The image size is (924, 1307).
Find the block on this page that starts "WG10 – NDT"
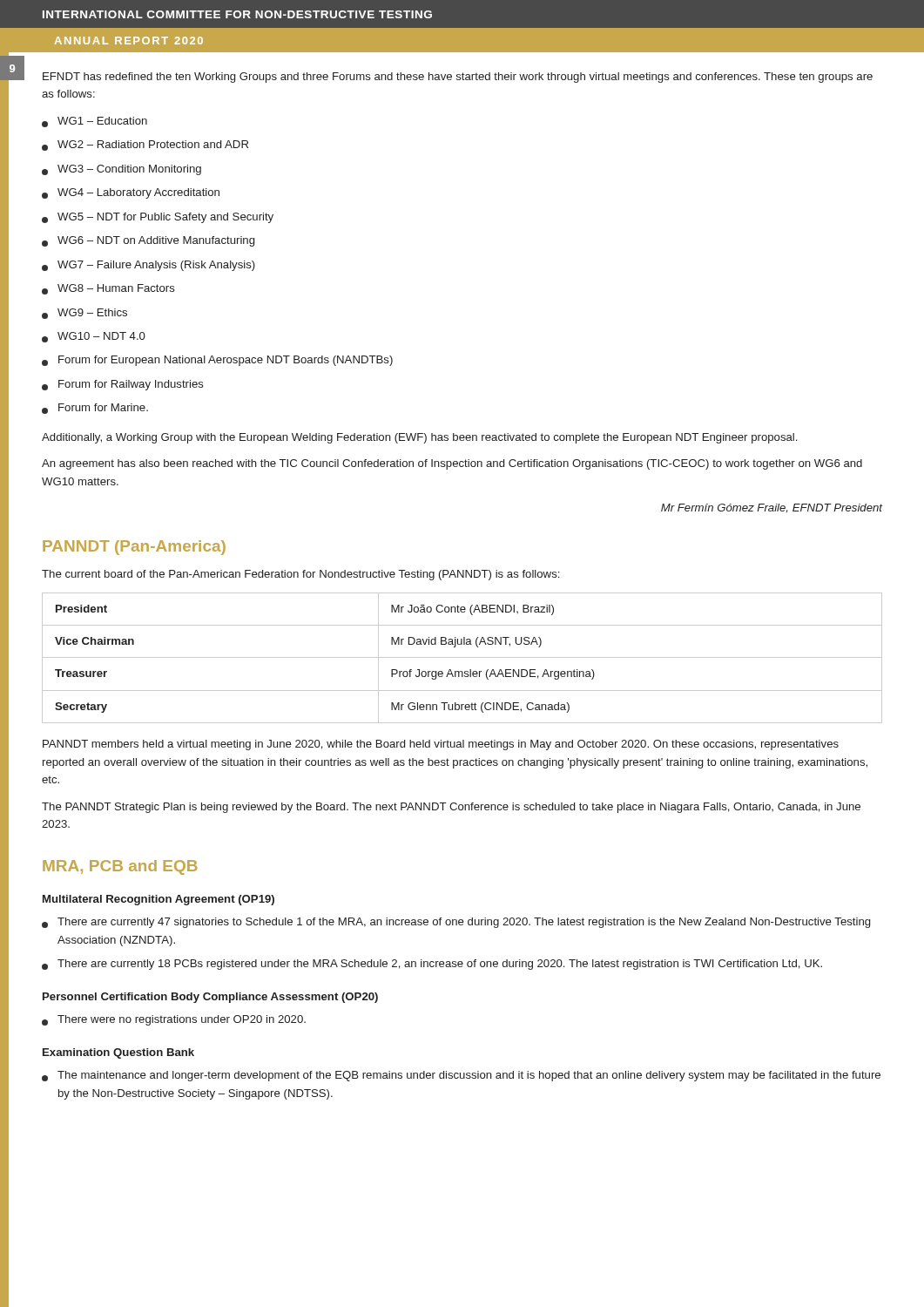[94, 338]
